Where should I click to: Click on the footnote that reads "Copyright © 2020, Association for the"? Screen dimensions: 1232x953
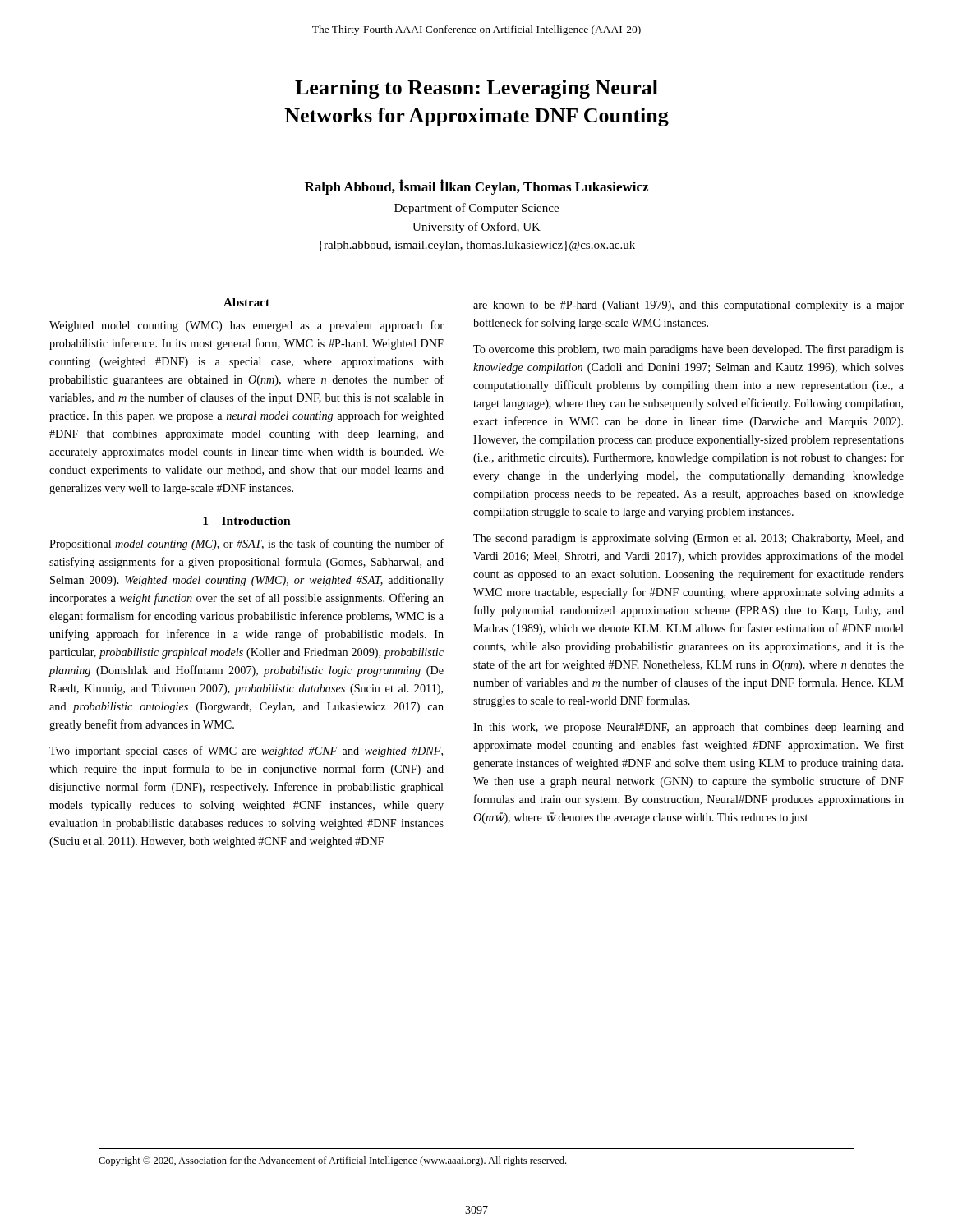(333, 1160)
